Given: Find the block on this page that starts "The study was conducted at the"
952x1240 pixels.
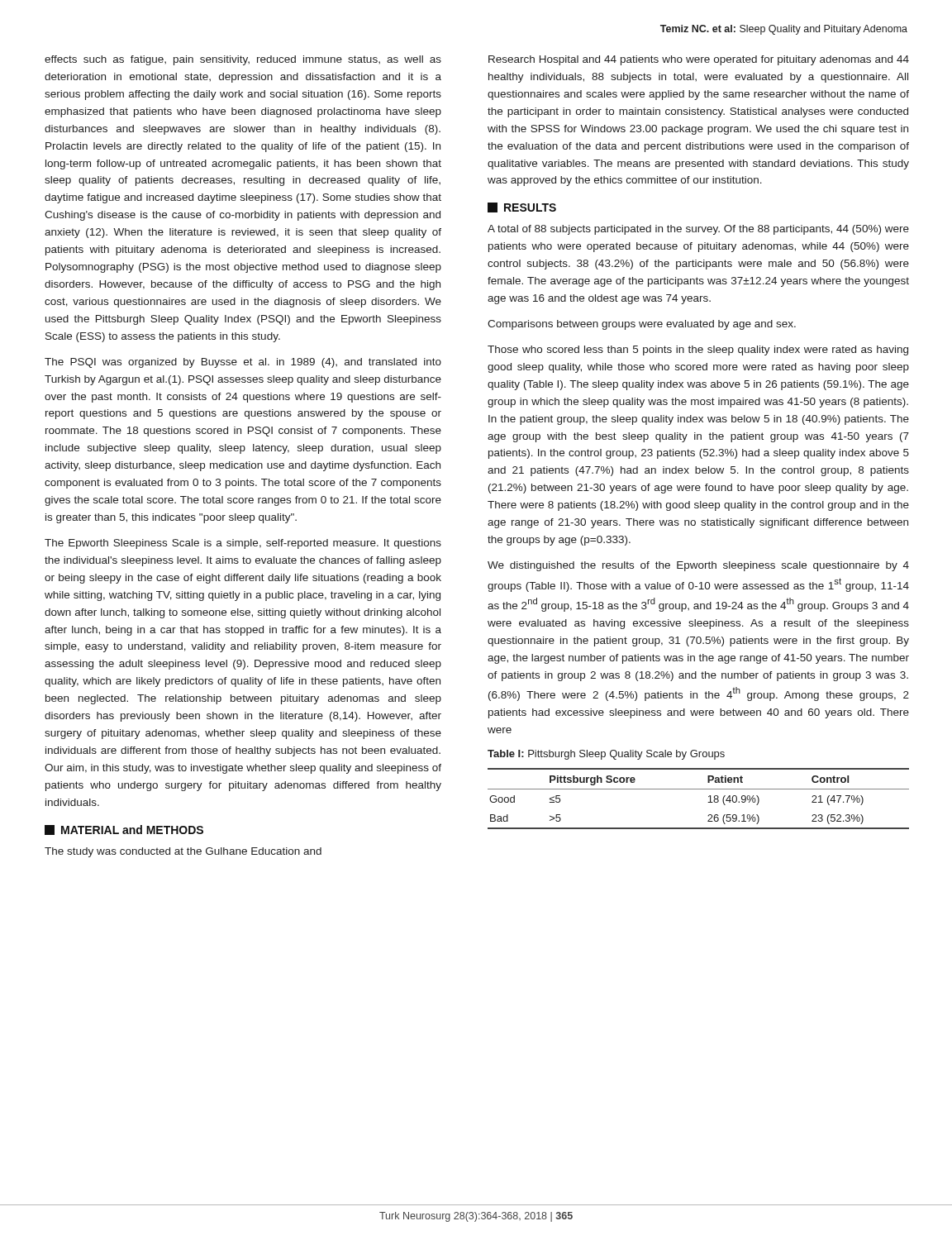Looking at the screenshot, I should (243, 852).
